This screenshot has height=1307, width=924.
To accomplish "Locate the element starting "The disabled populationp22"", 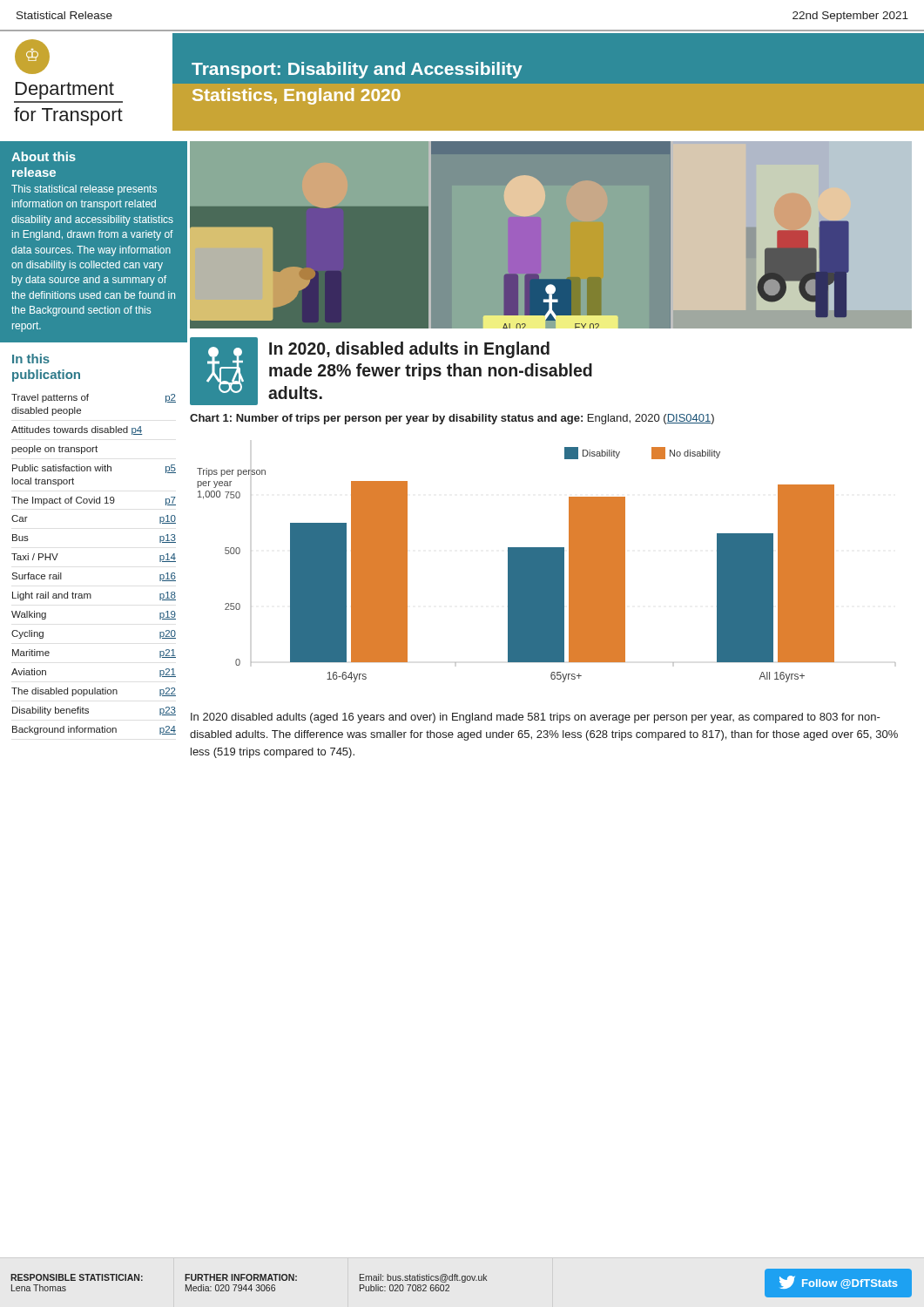I will pyautogui.click(x=94, y=691).
